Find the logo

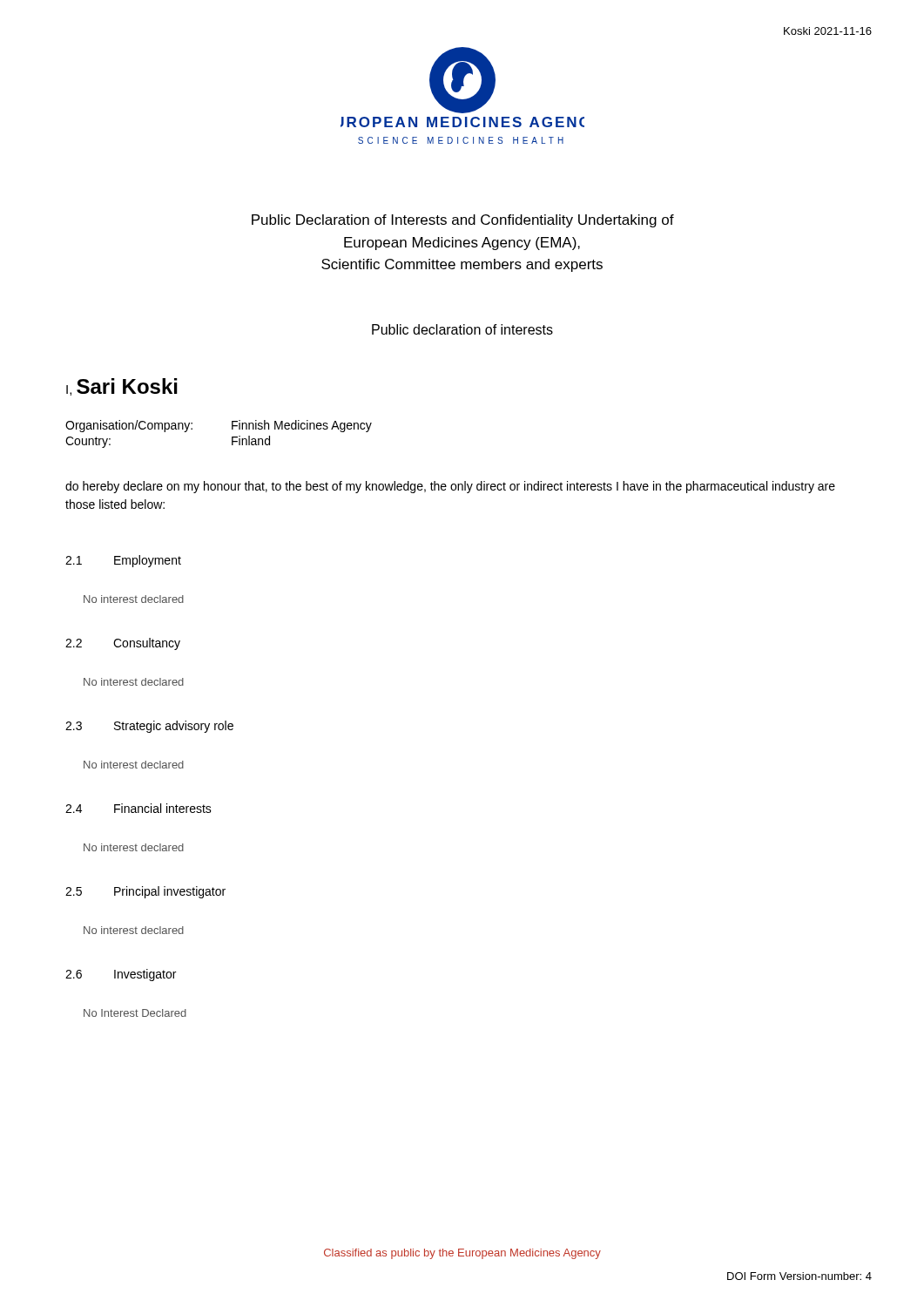pos(462,101)
